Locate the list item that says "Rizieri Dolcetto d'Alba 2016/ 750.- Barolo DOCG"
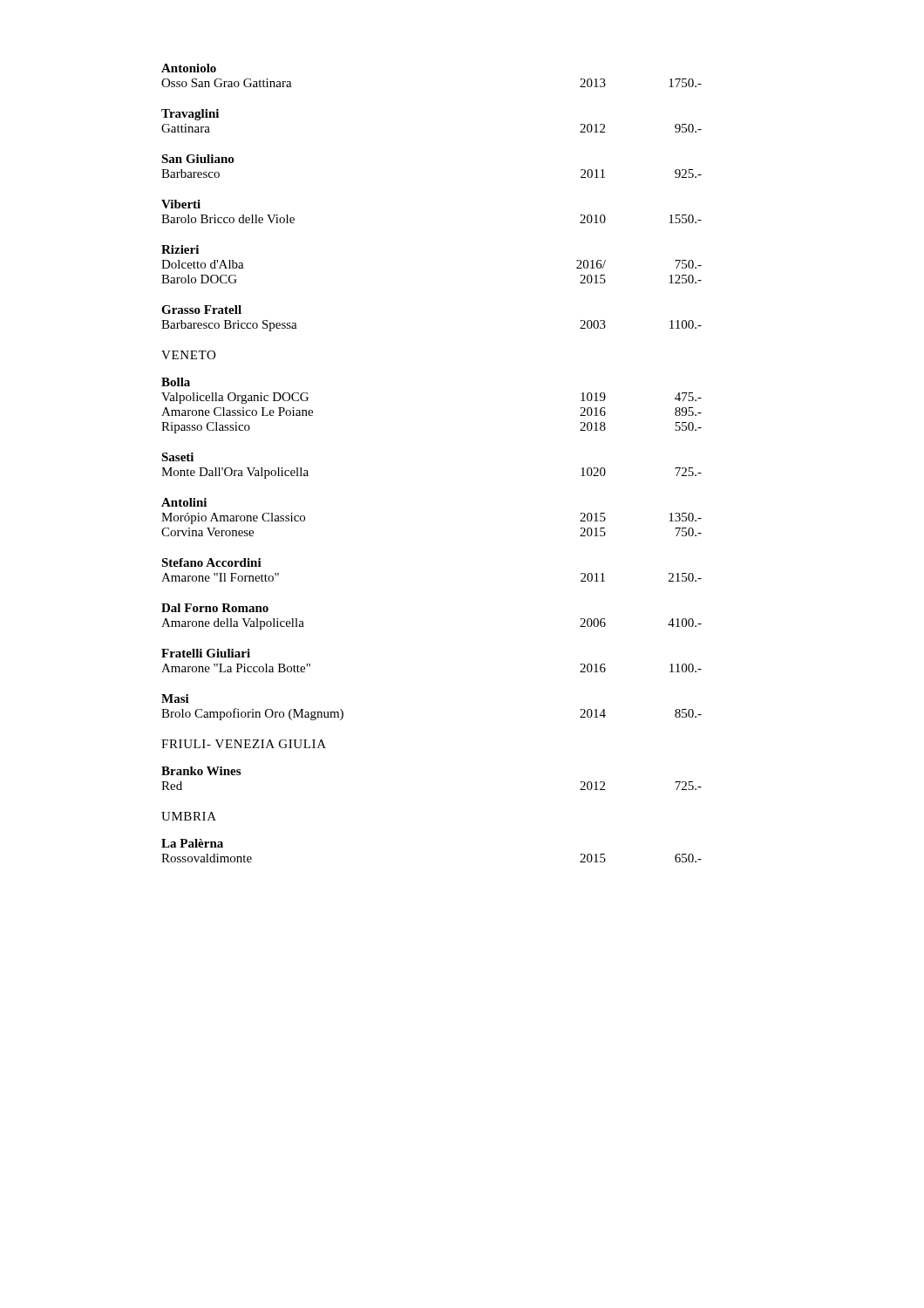The height and width of the screenshot is (1308, 924). tap(180, 249)
